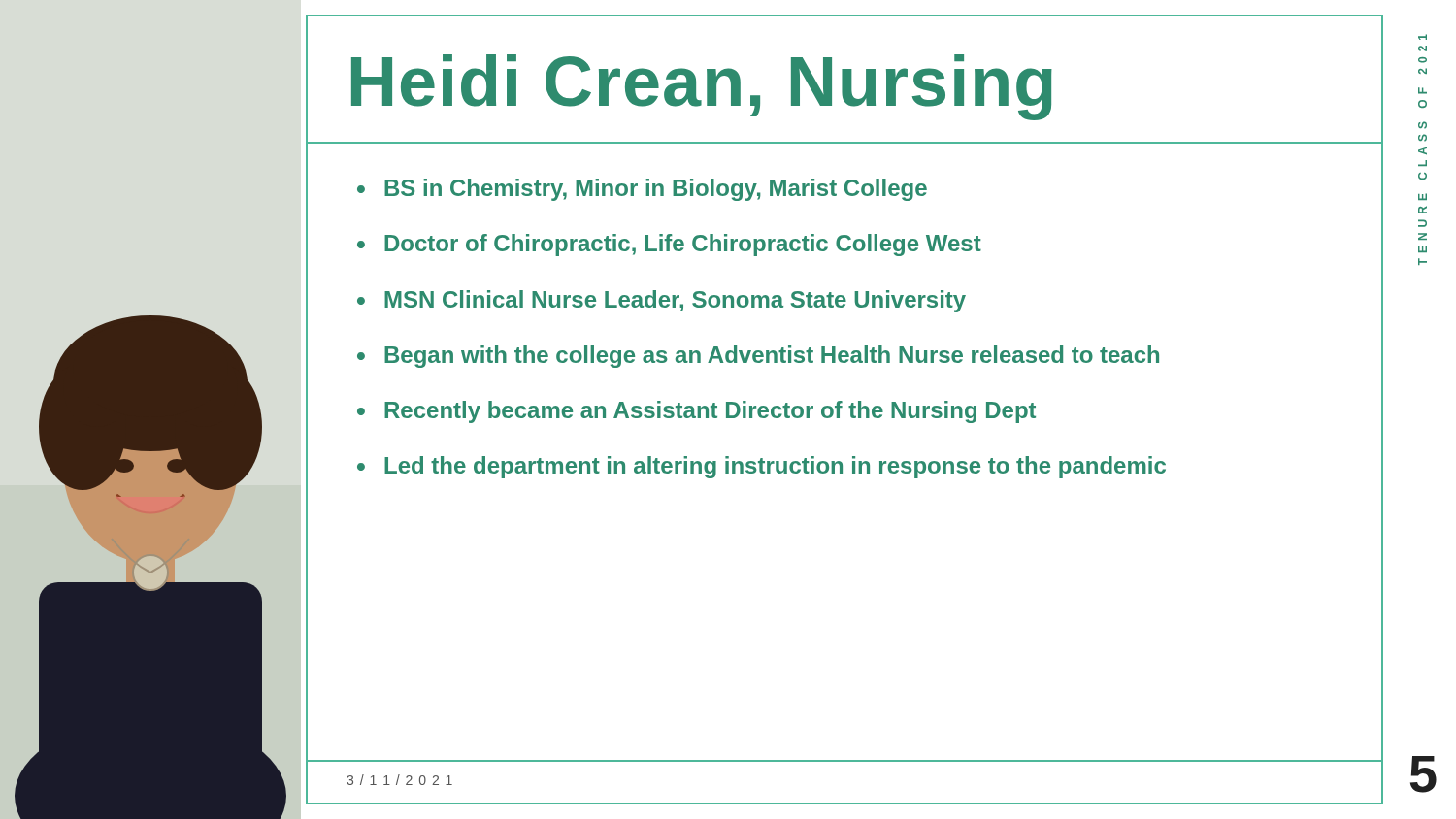
Task: Locate the title
Action: (x=702, y=81)
